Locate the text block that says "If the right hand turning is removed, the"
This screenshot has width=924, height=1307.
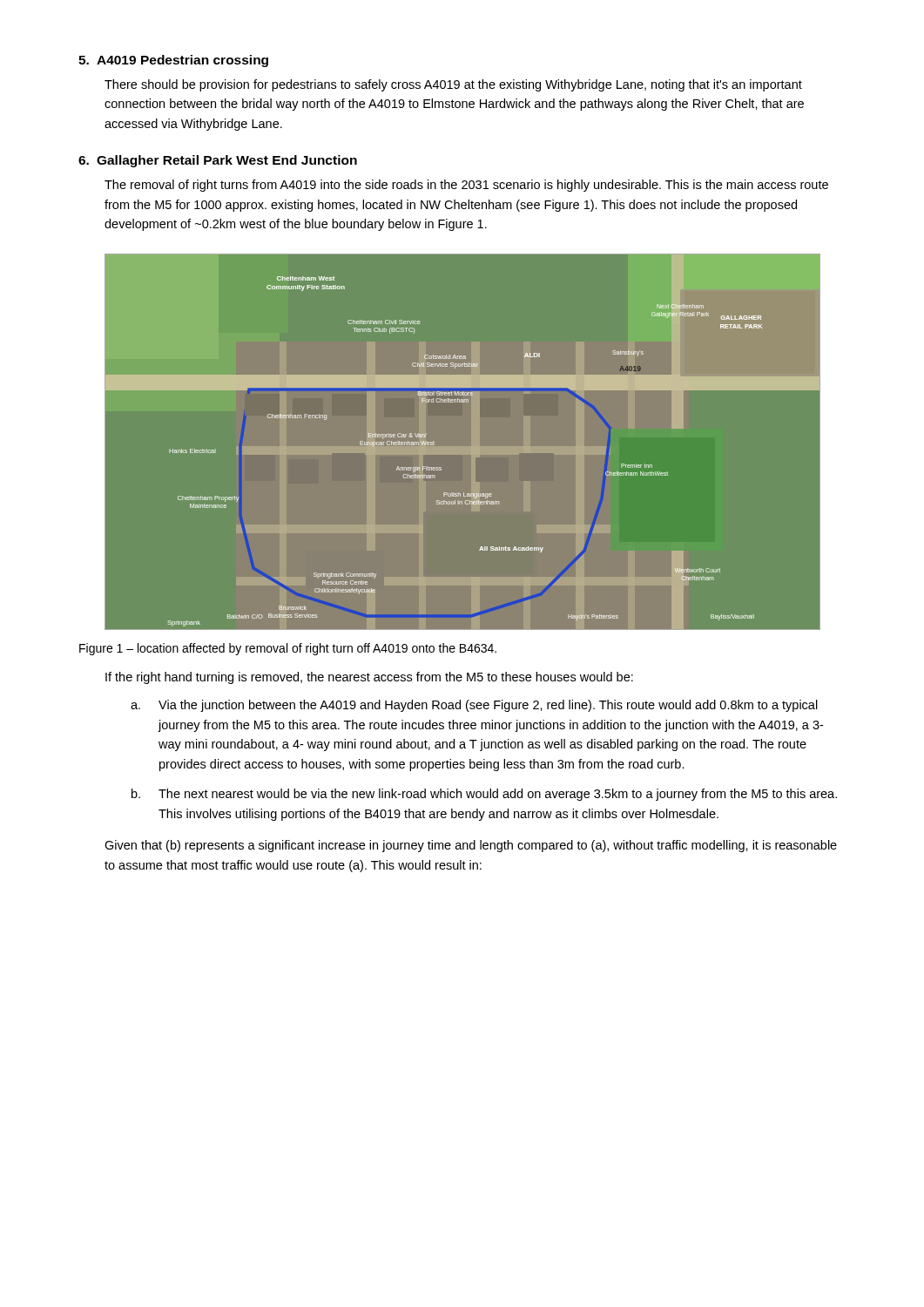point(369,677)
